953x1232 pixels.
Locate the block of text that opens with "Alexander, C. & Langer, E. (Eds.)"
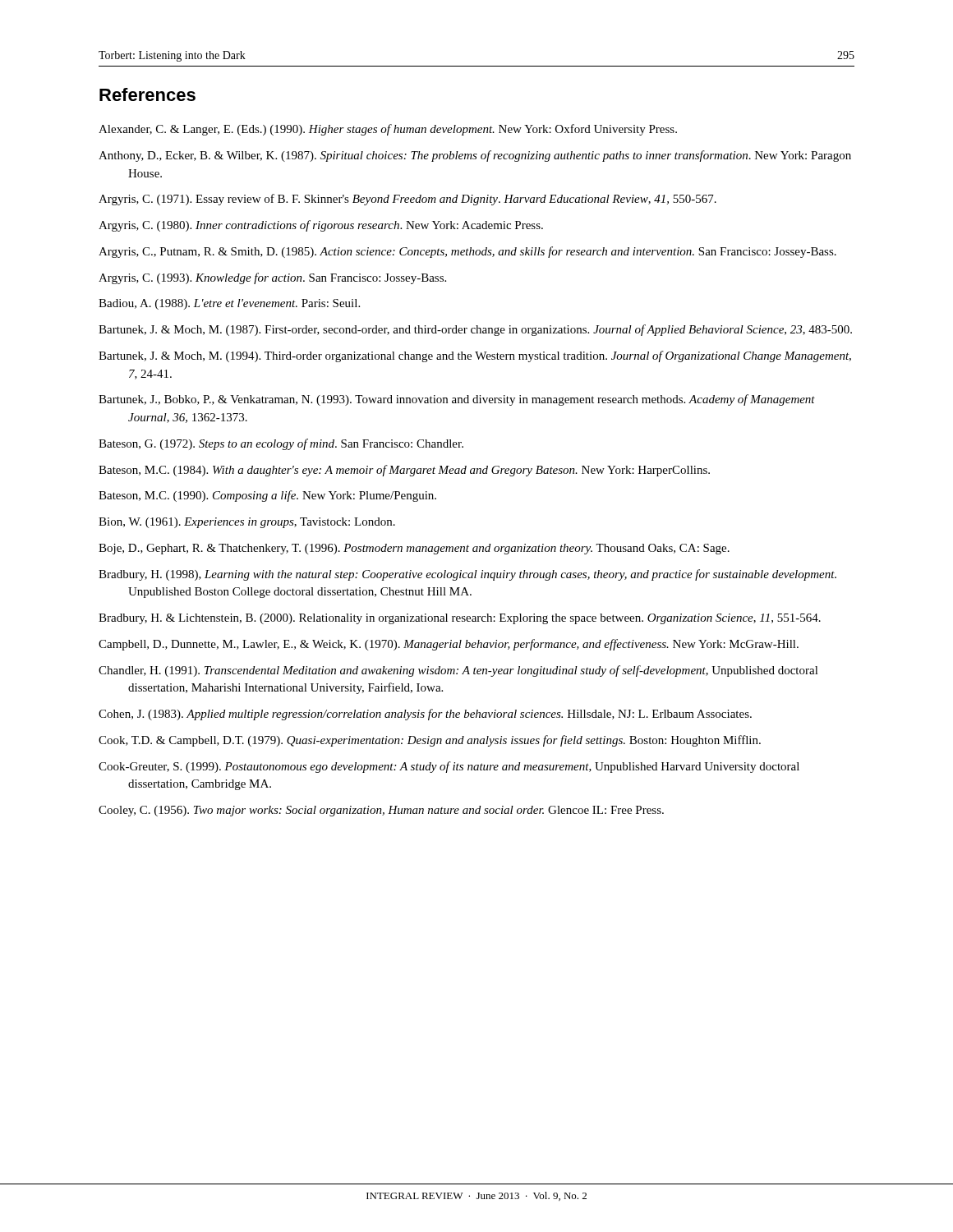click(388, 129)
